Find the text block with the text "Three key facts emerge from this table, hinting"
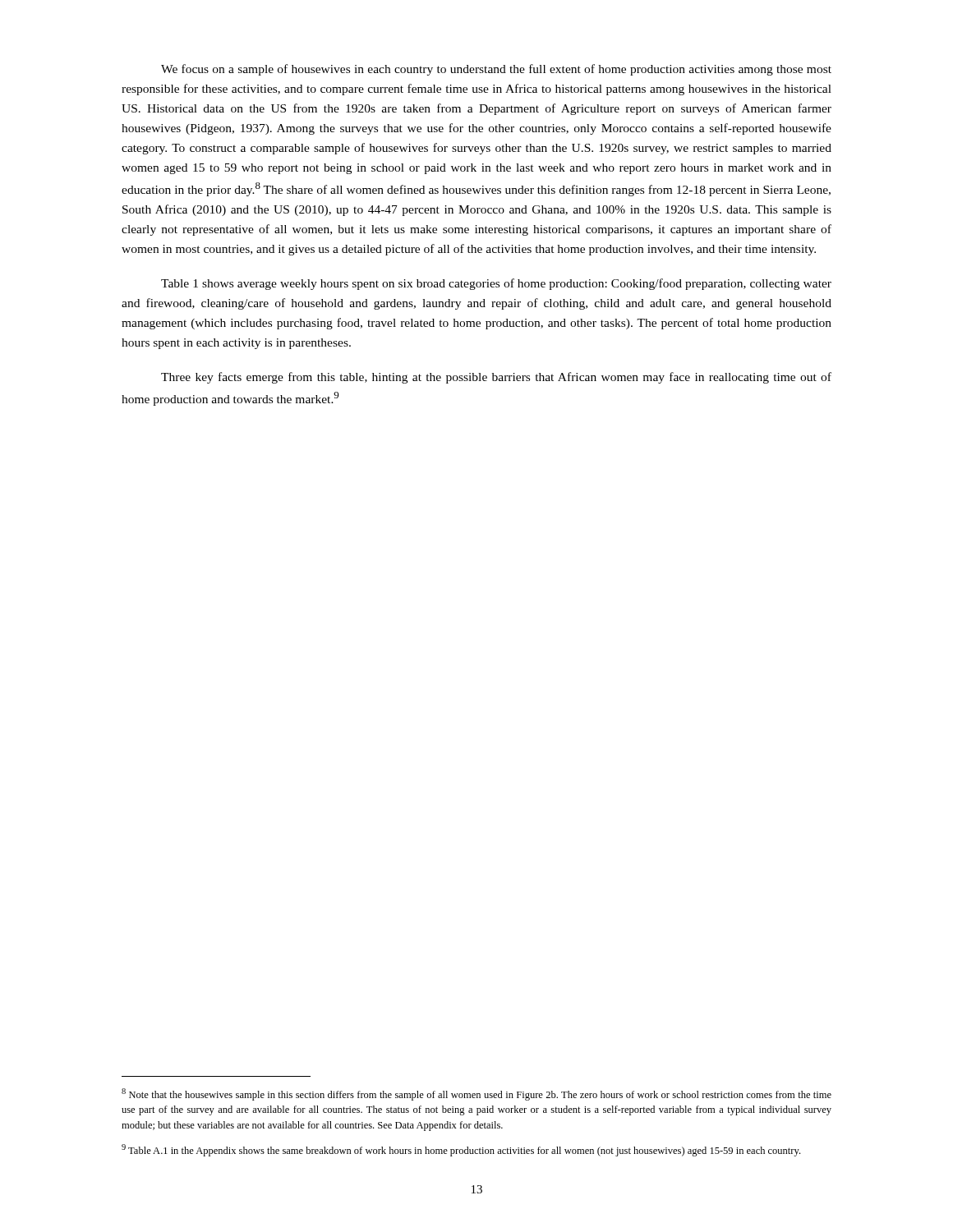This screenshot has height=1232, width=953. 476,388
